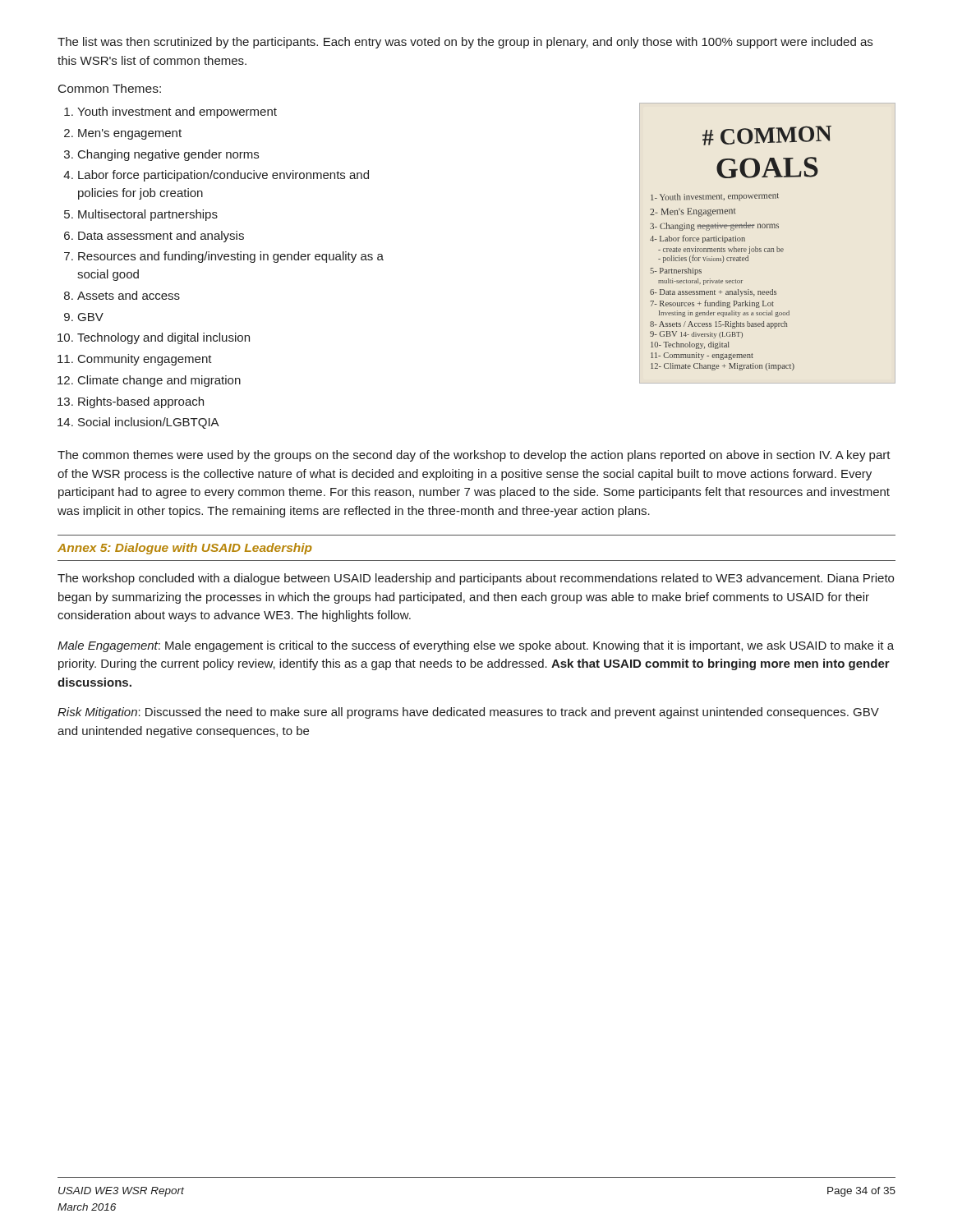
Task: Find a photo
Action: 767,243
